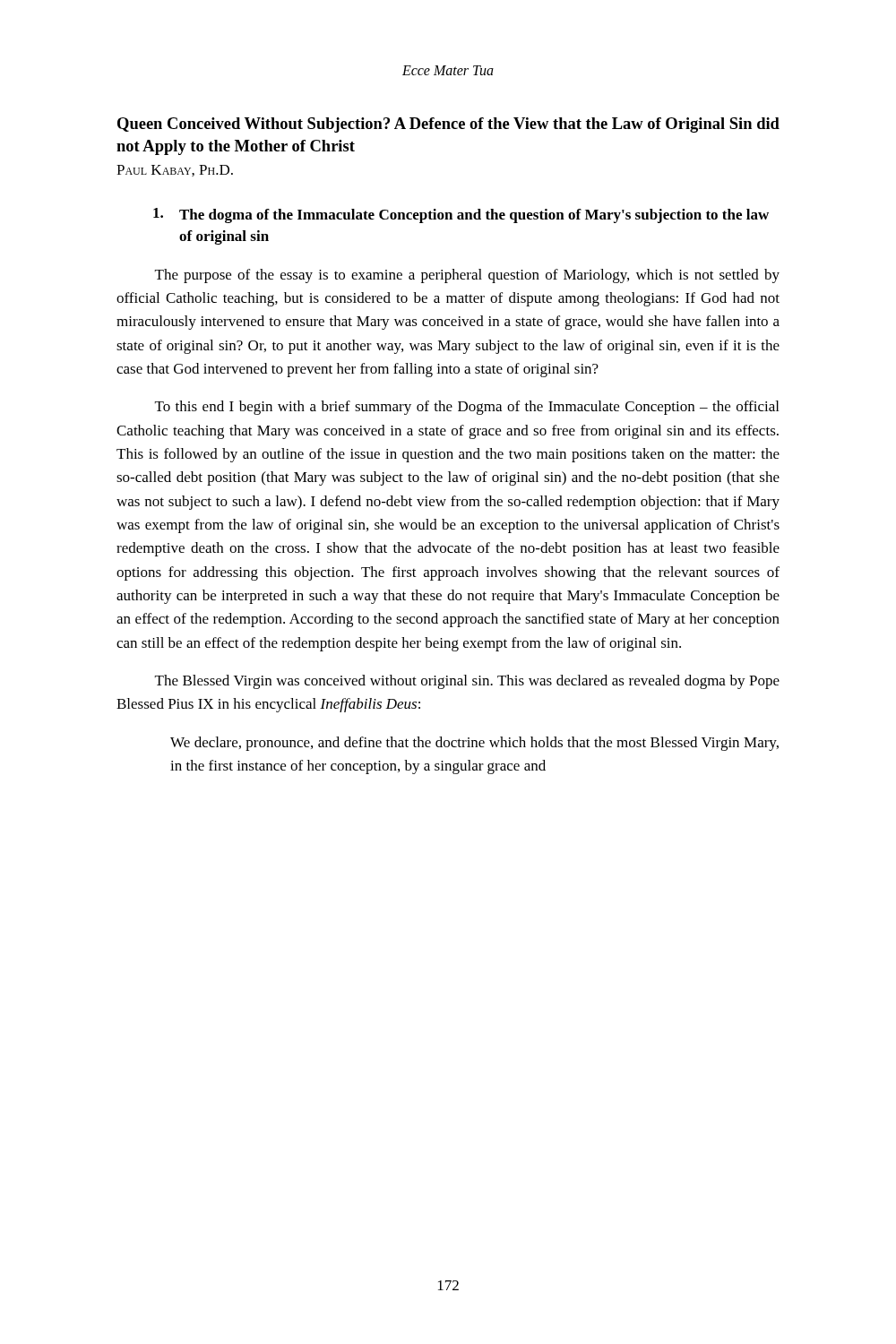Viewport: 896px width, 1344px height.
Task: Navigate to the region starting "The purpose of the essay"
Action: tap(448, 490)
